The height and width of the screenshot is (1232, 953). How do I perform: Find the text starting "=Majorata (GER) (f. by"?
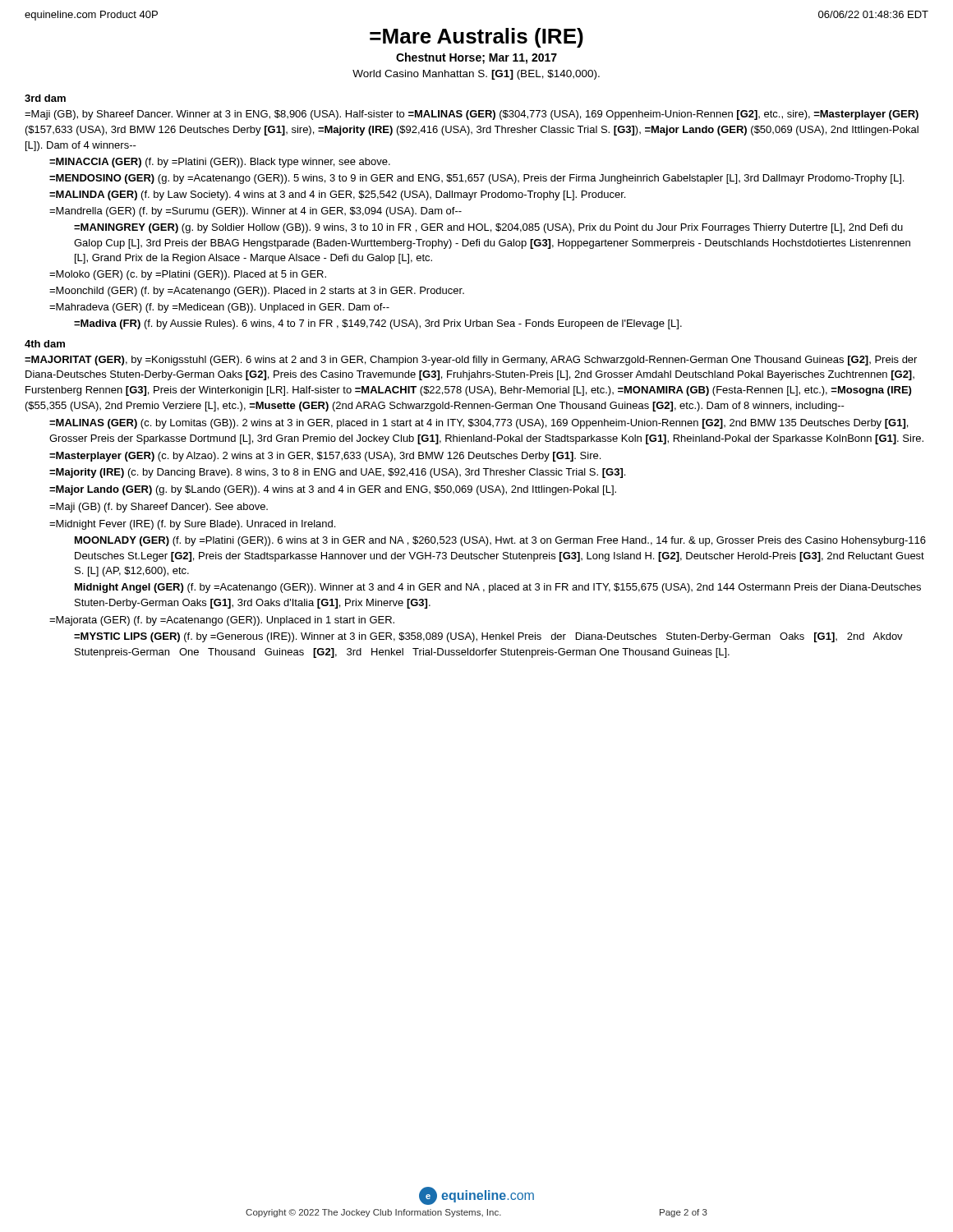click(222, 620)
